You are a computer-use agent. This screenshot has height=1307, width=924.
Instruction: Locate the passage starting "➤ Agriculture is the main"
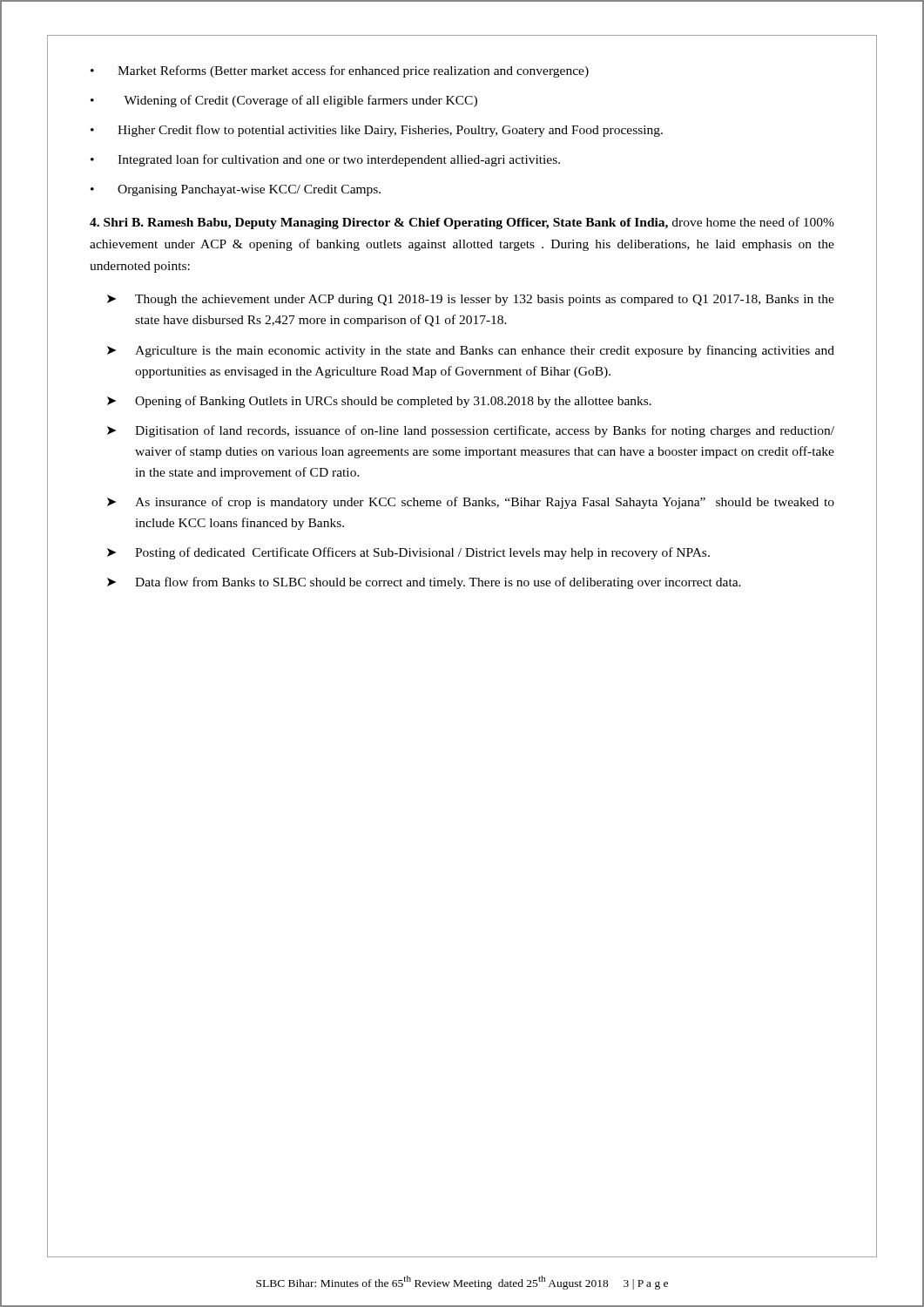(470, 360)
